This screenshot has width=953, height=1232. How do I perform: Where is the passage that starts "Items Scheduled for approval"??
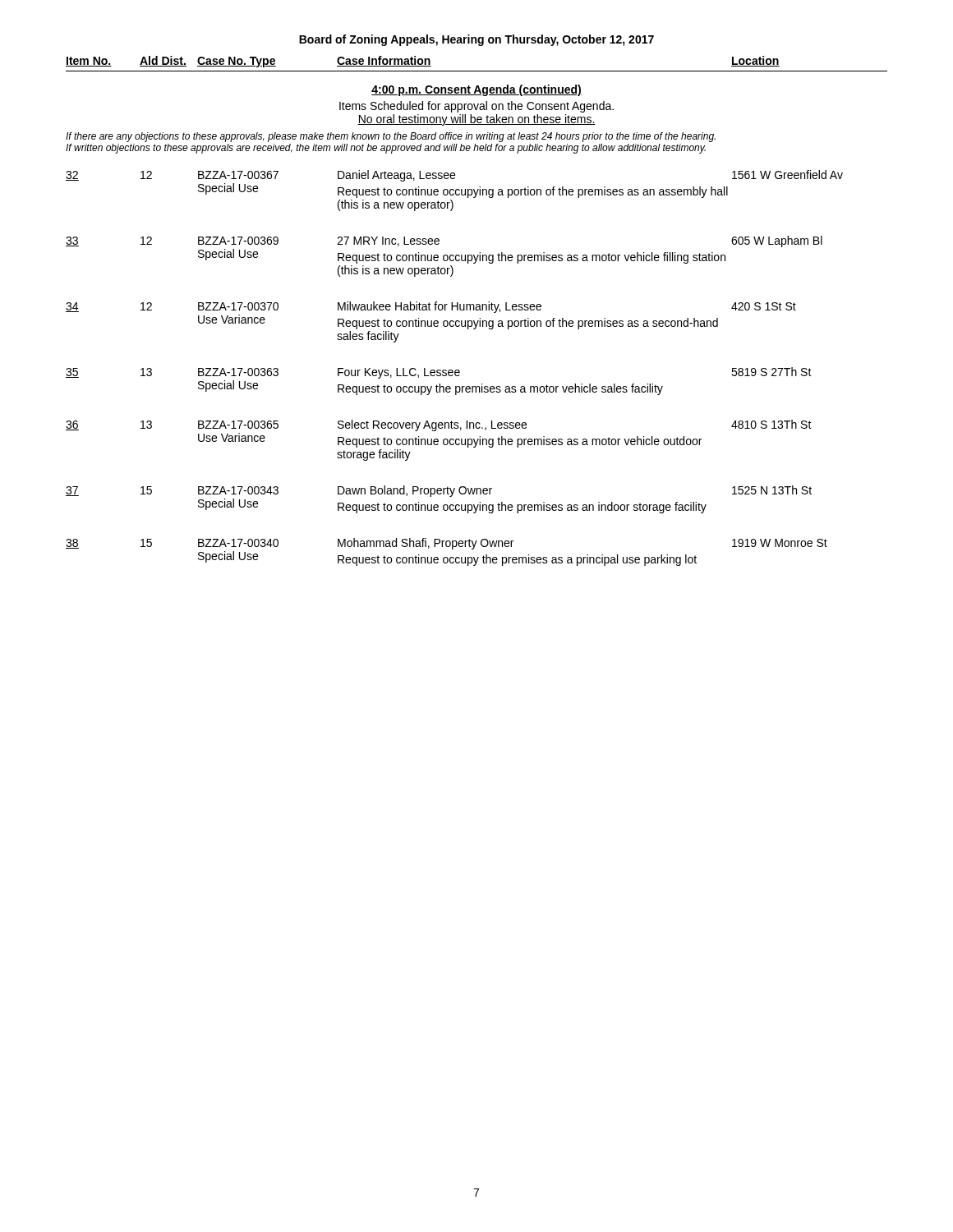pos(476,127)
